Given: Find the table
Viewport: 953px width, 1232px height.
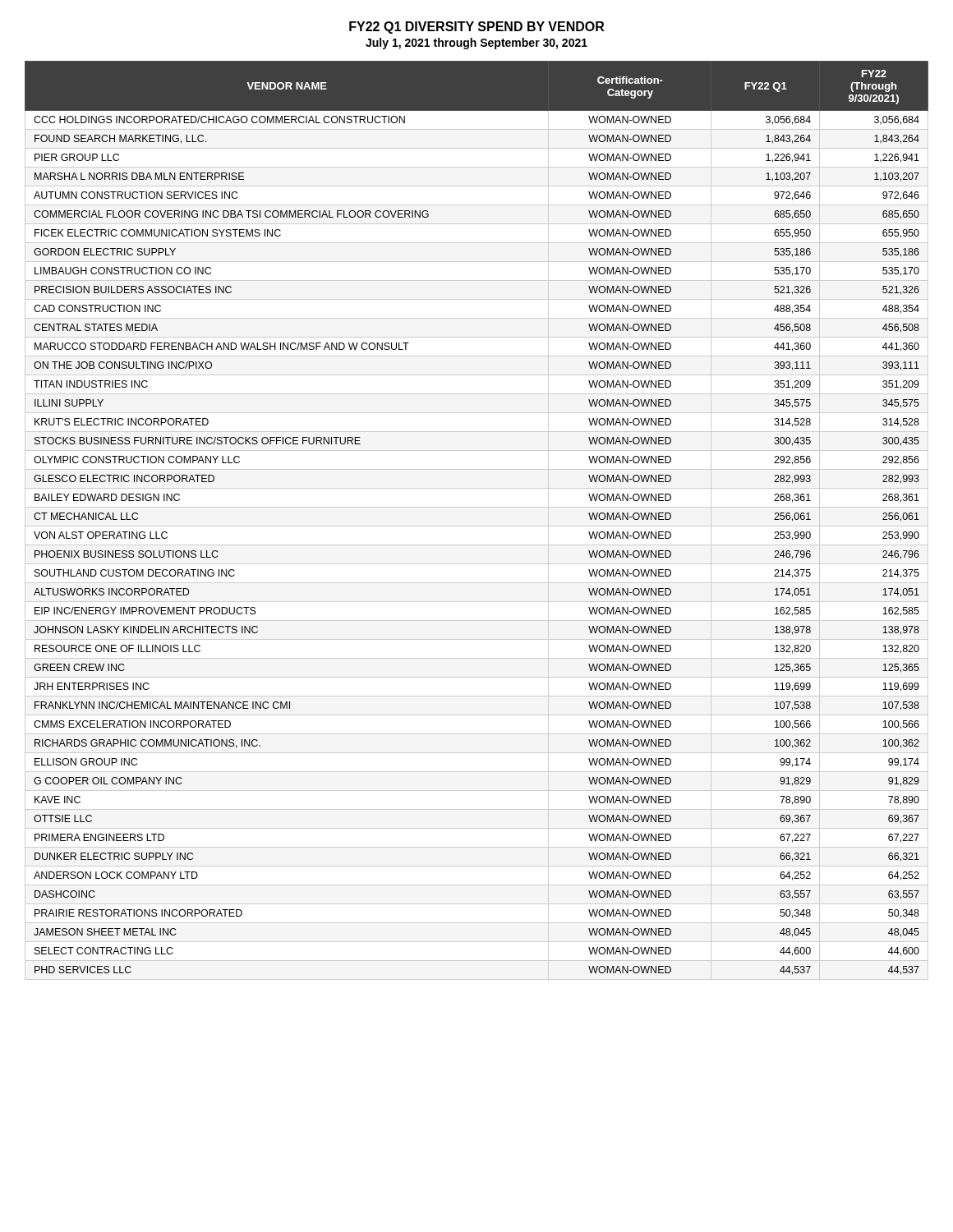Looking at the screenshot, I should point(476,520).
